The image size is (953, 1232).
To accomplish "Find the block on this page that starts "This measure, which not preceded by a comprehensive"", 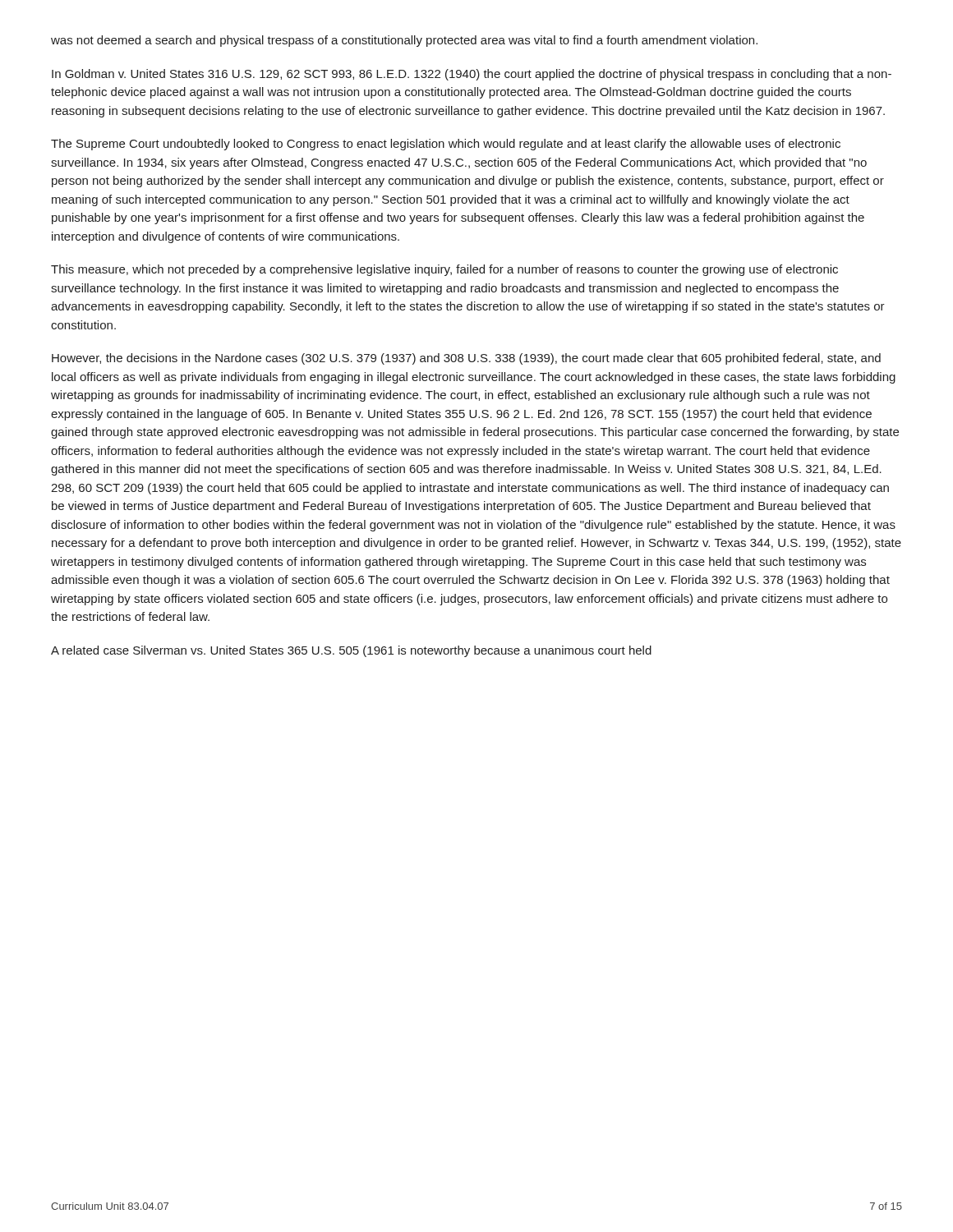I will pyautogui.click(x=468, y=297).
